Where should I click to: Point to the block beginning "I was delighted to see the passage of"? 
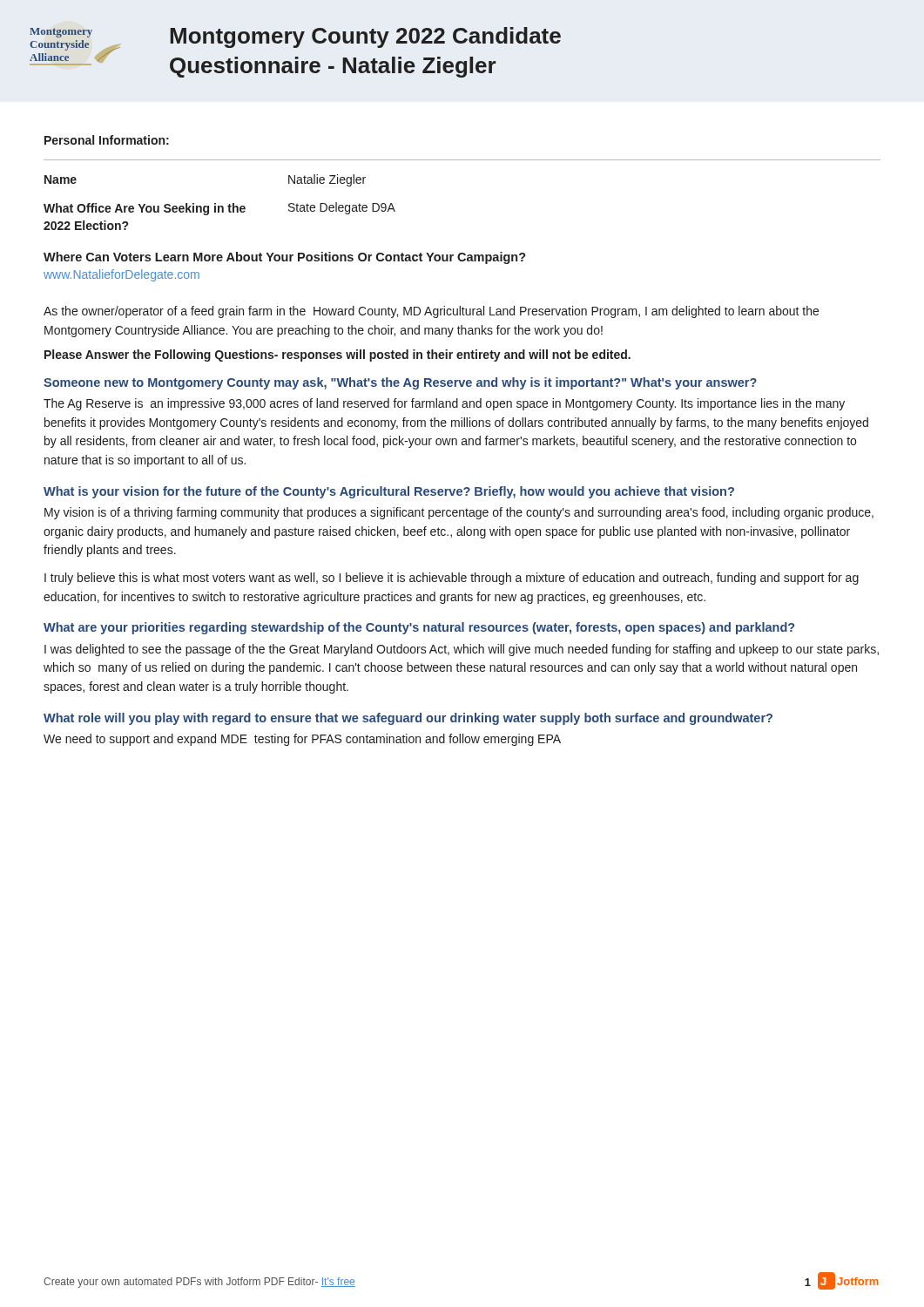(462, 668)
